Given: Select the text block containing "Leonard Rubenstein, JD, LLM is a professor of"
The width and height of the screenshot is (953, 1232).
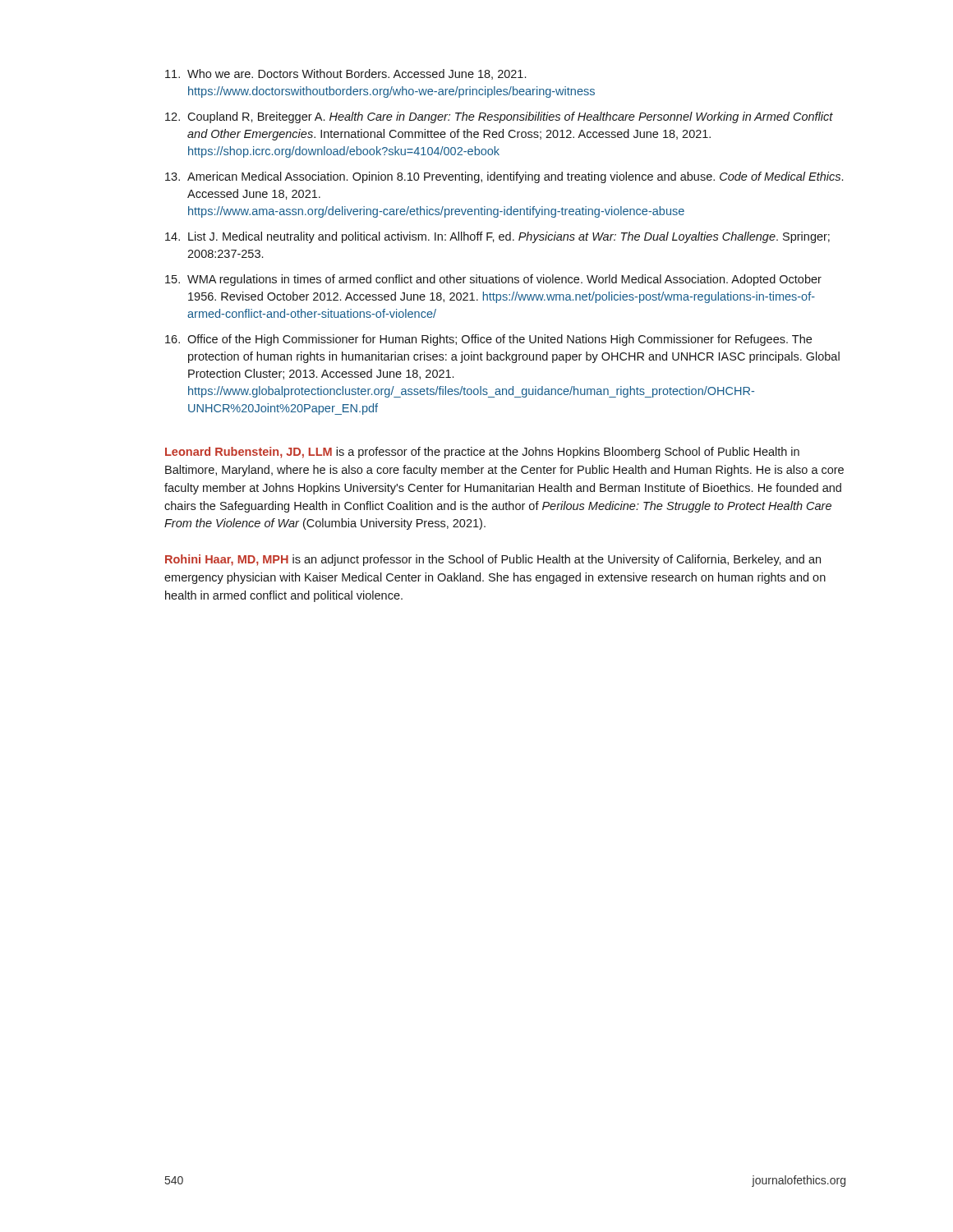Looking at the screenshot, I should click(x=504, y=488).
